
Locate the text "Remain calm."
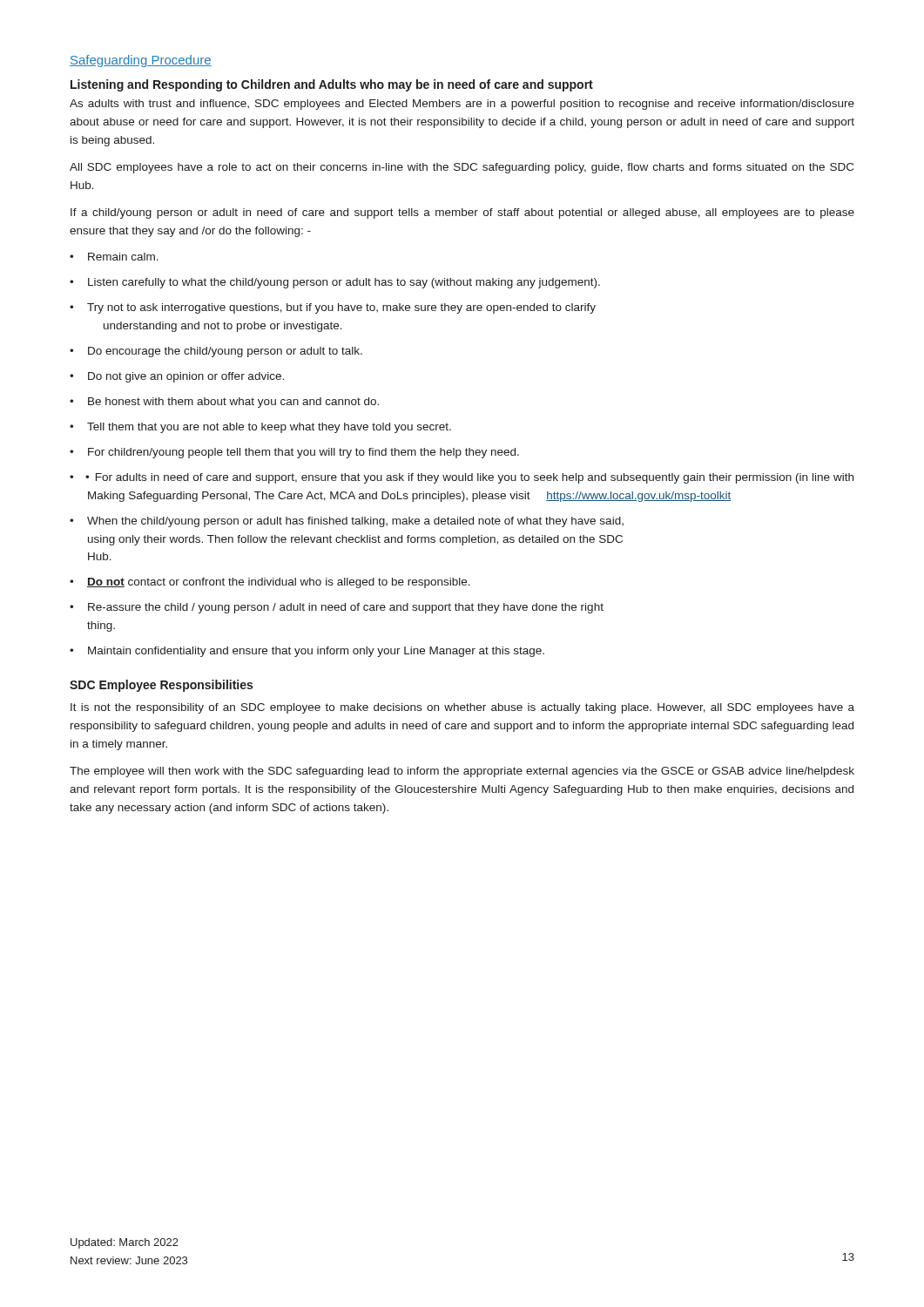tap(123, 257)
